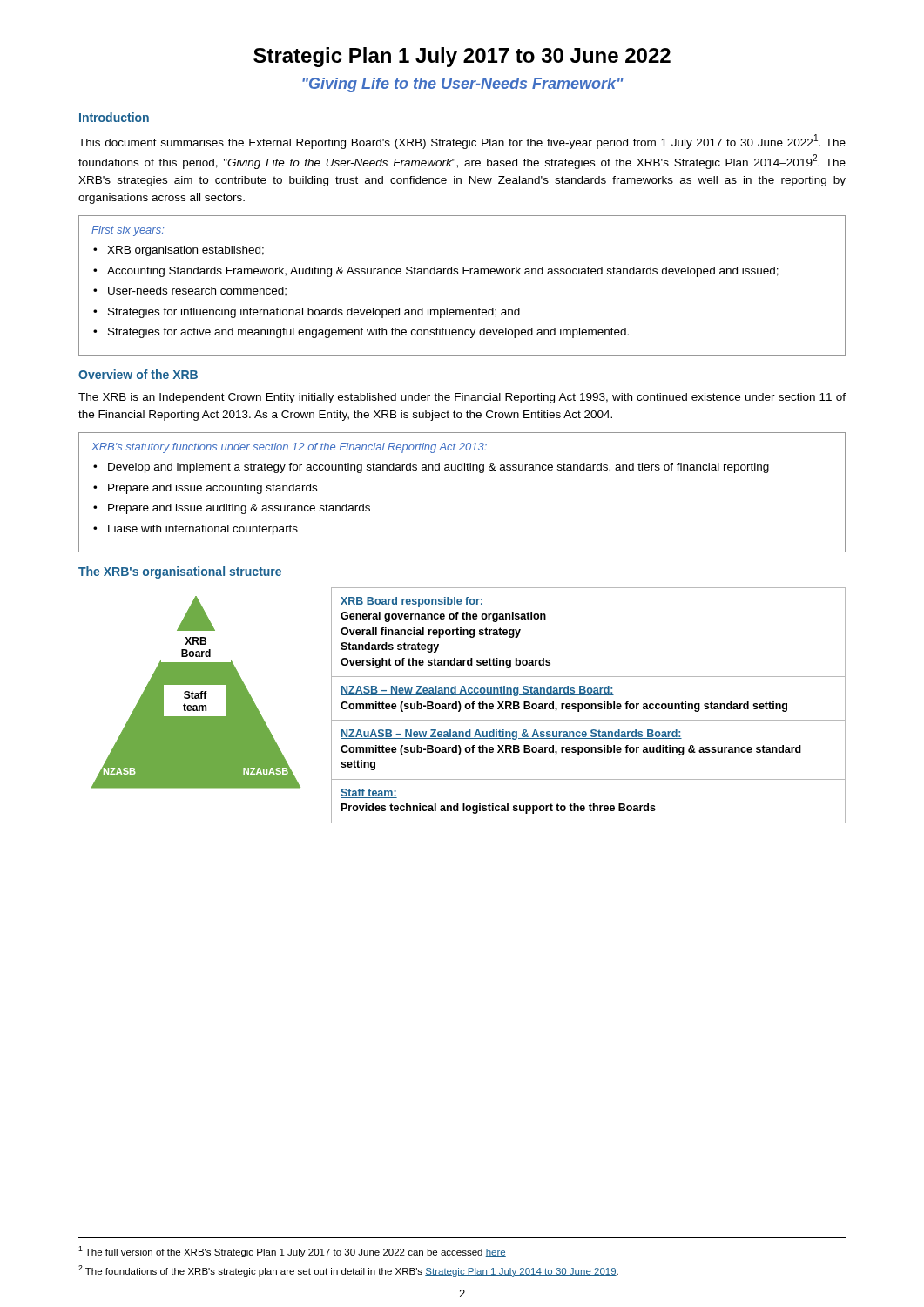
Task: Find the passage starting "1 The full version of the"
Action: [x=292, y=1251]
